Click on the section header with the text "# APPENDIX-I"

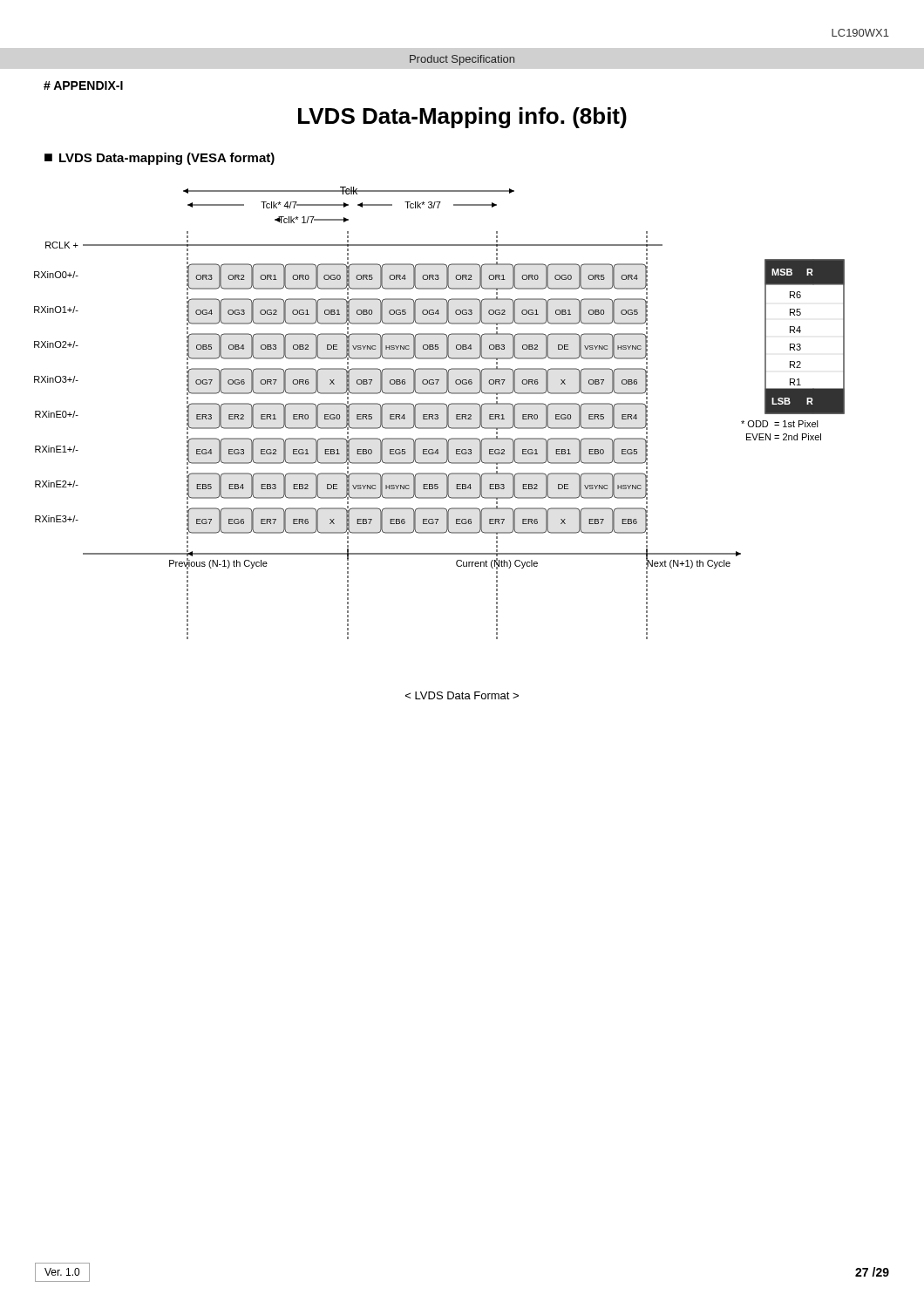(x=83, y=85)
